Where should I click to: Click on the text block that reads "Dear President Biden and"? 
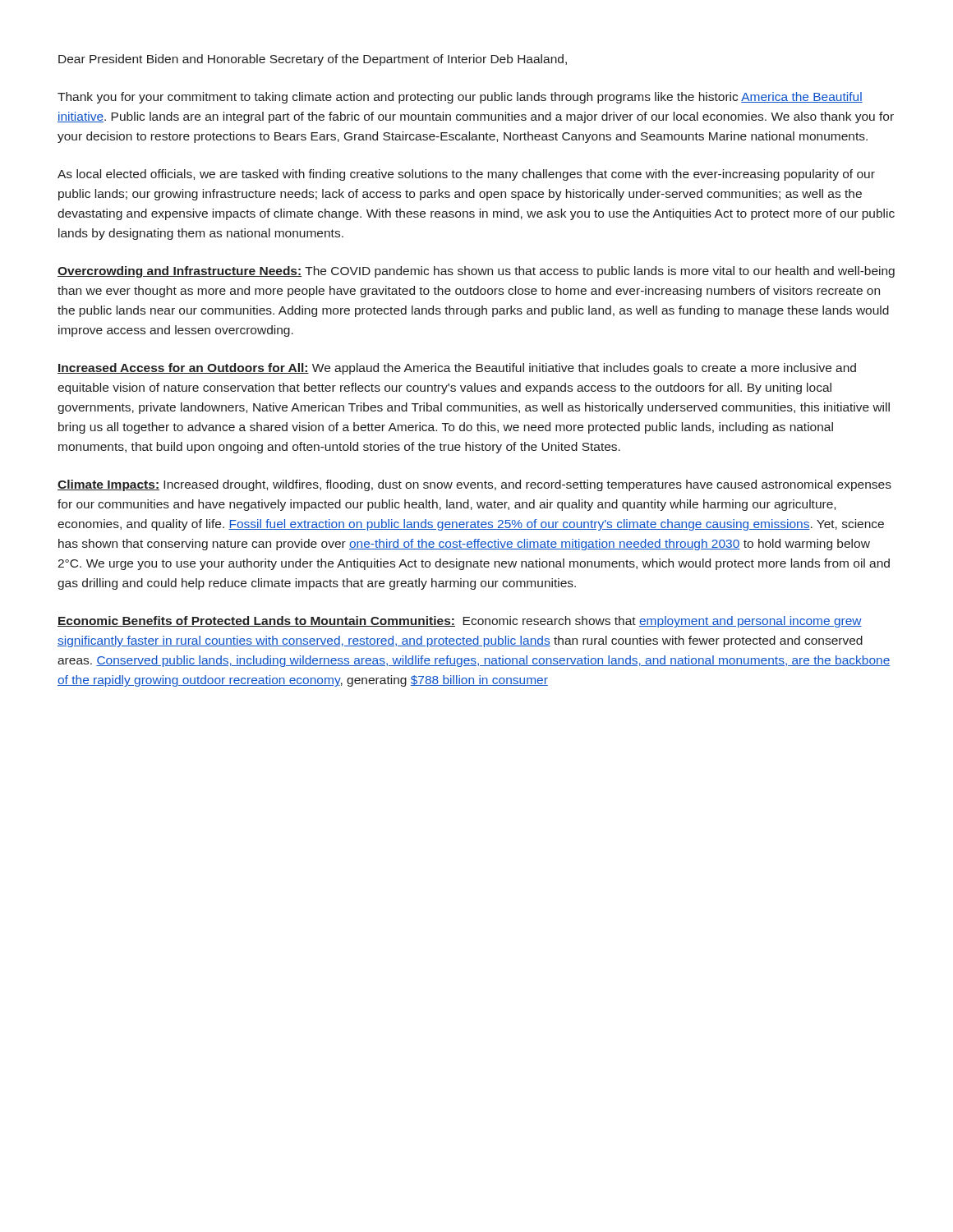click(313, 59)
